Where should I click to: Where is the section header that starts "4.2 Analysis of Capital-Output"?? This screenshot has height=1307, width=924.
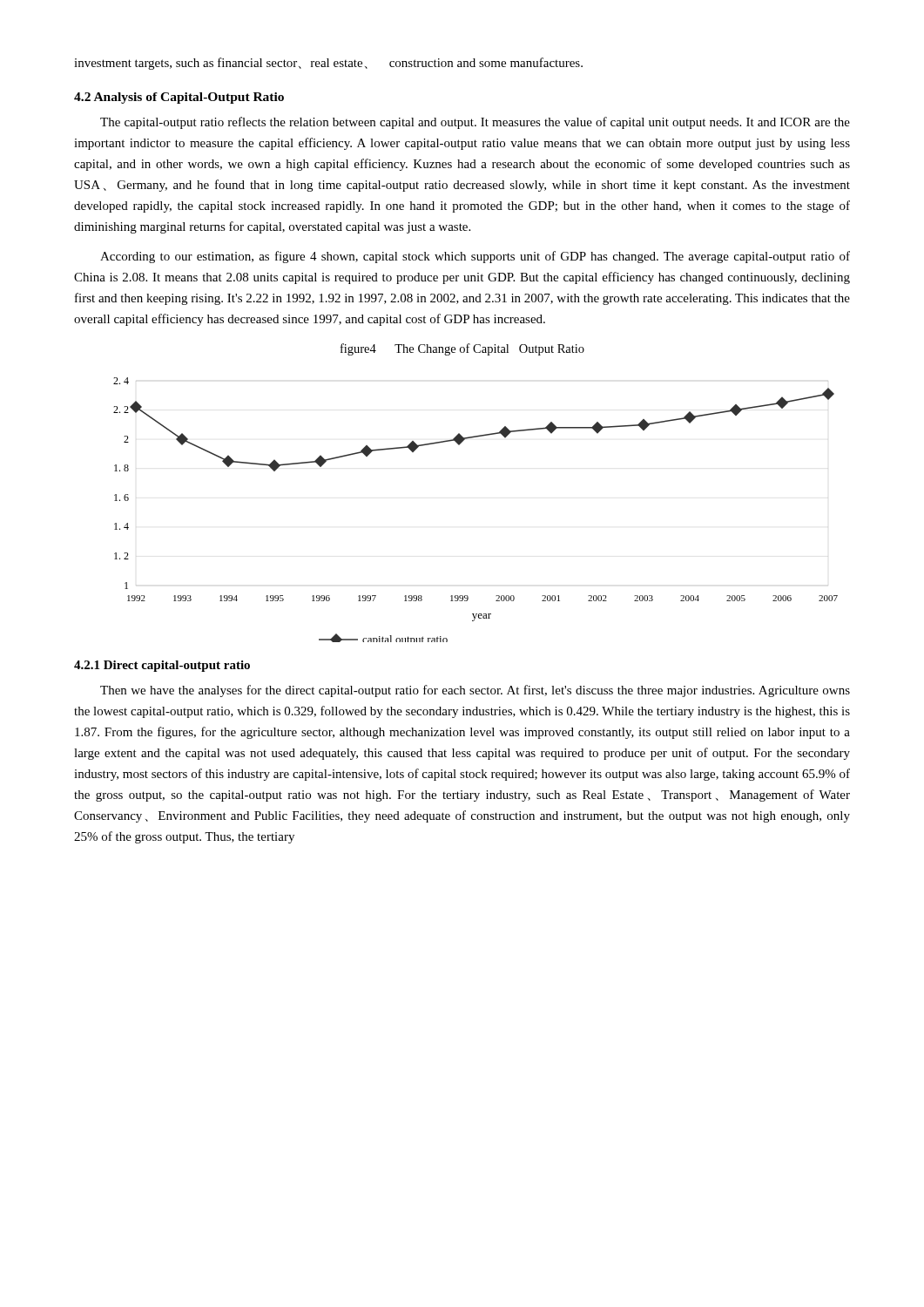click(179, 96)
